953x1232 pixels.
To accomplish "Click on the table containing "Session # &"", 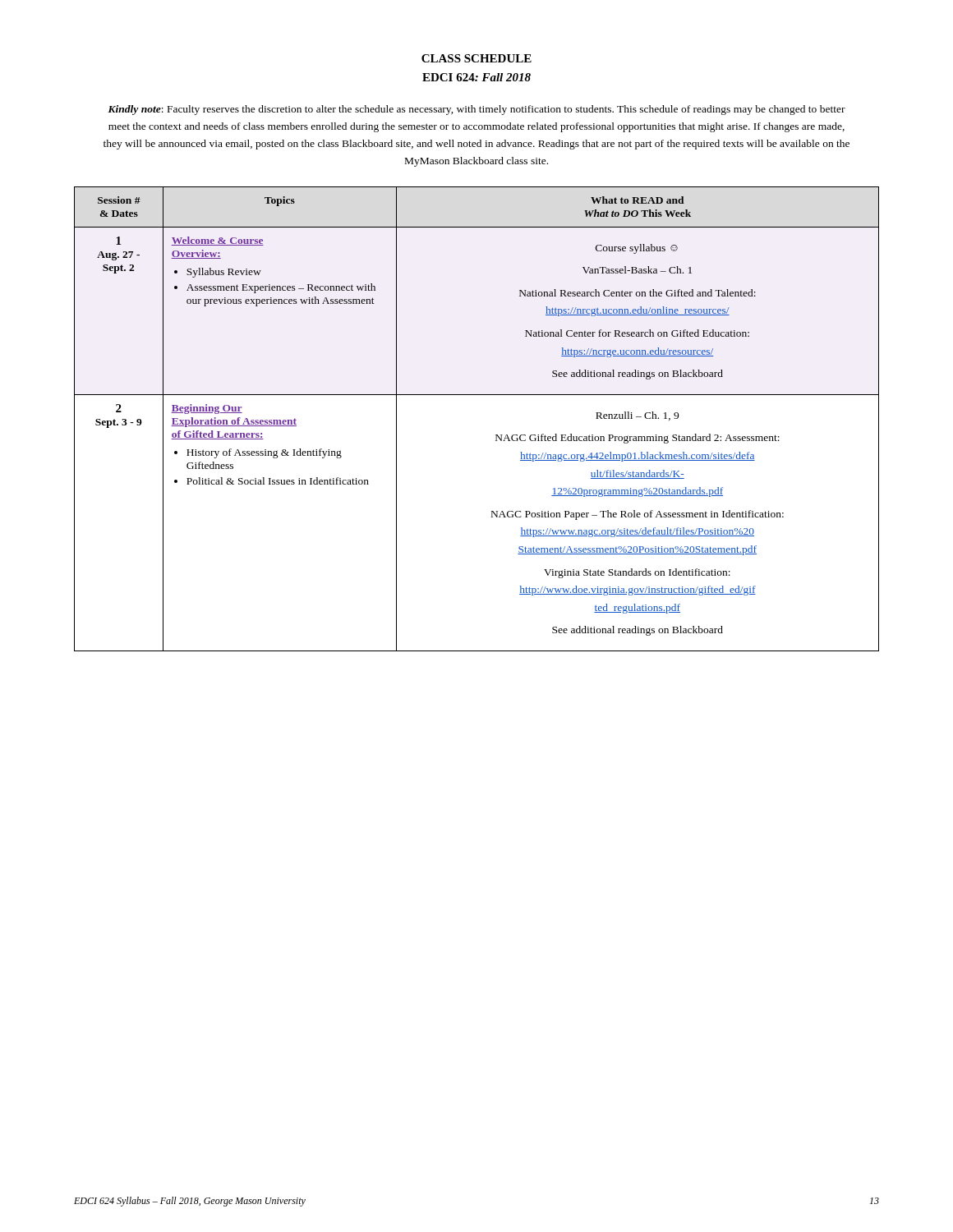I will [x=476, y=419].
